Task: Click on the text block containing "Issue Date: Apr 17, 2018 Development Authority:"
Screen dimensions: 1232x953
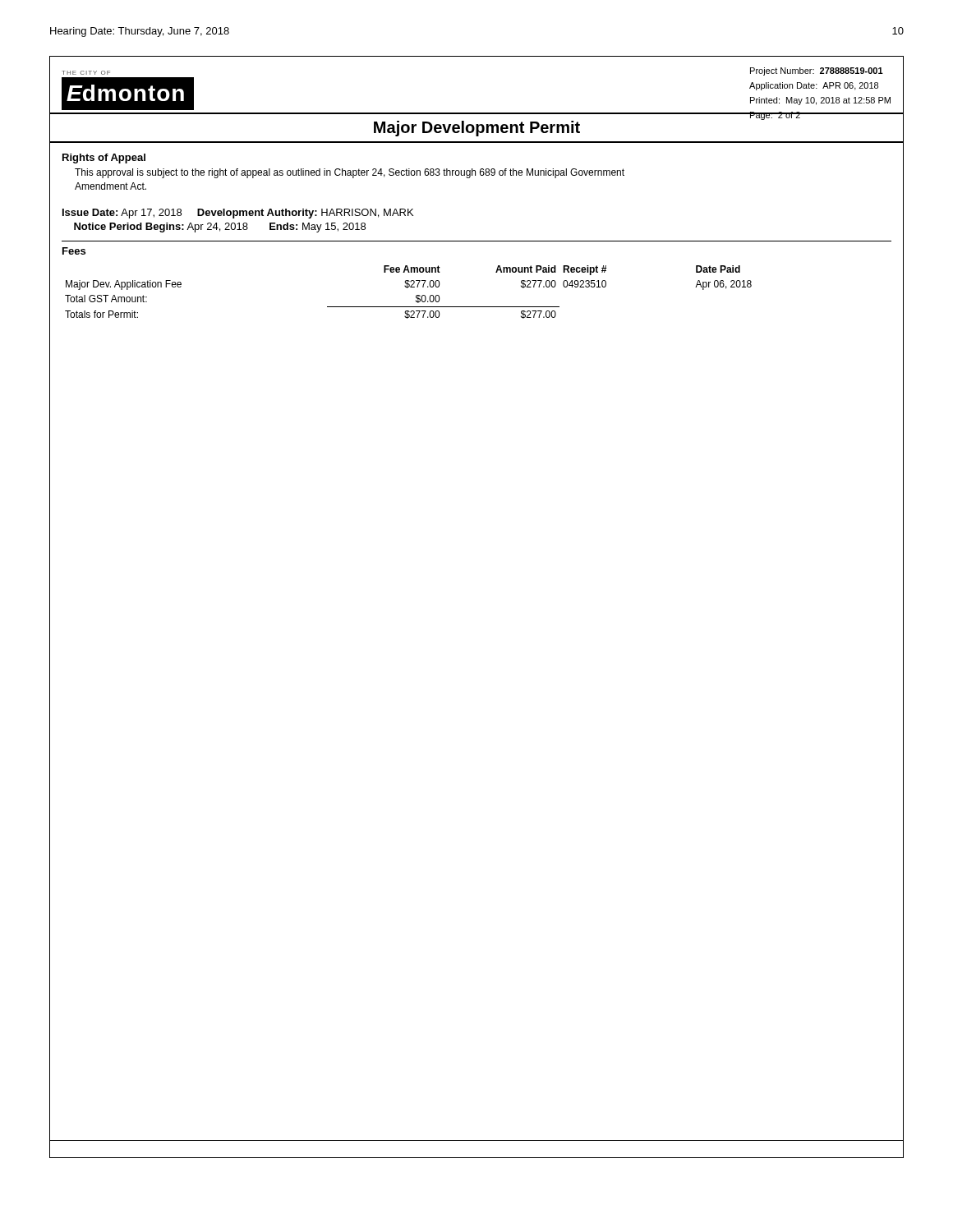Action: coord(238,212)
